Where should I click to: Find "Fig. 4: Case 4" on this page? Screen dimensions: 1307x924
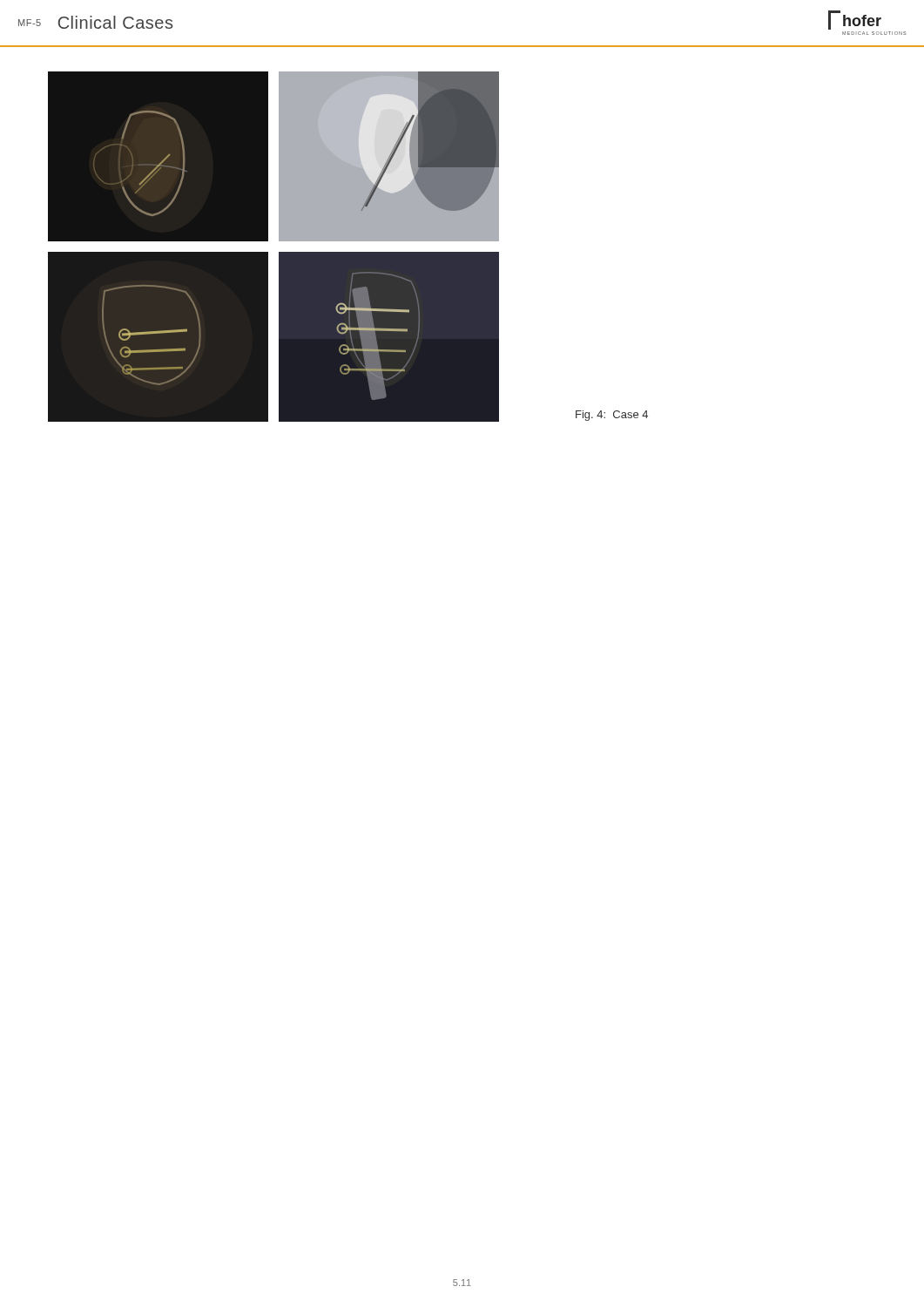coord(612,414)
